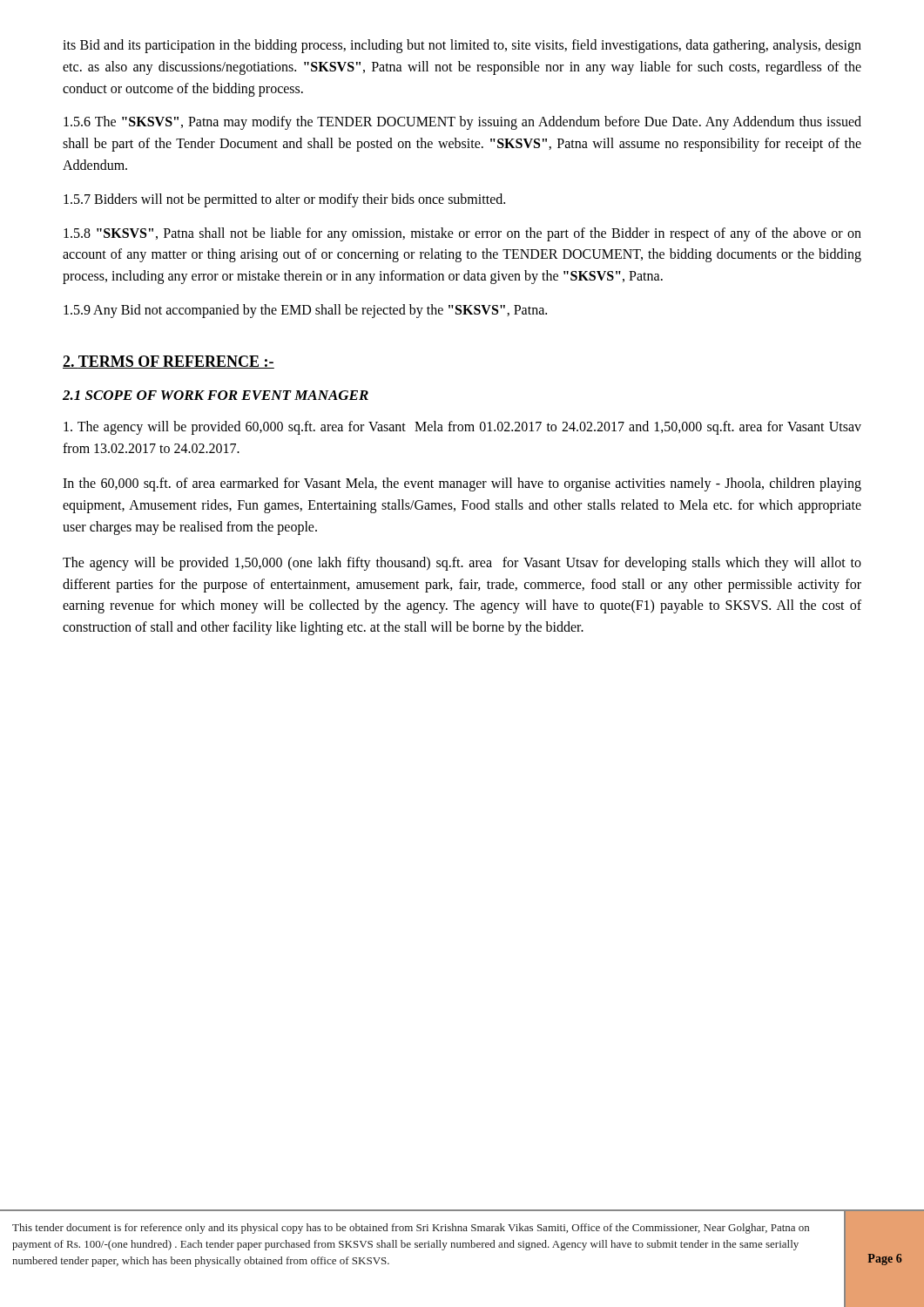Locate the block of text that opens with "In the 60,000 sq.ft."

(462, 505)
